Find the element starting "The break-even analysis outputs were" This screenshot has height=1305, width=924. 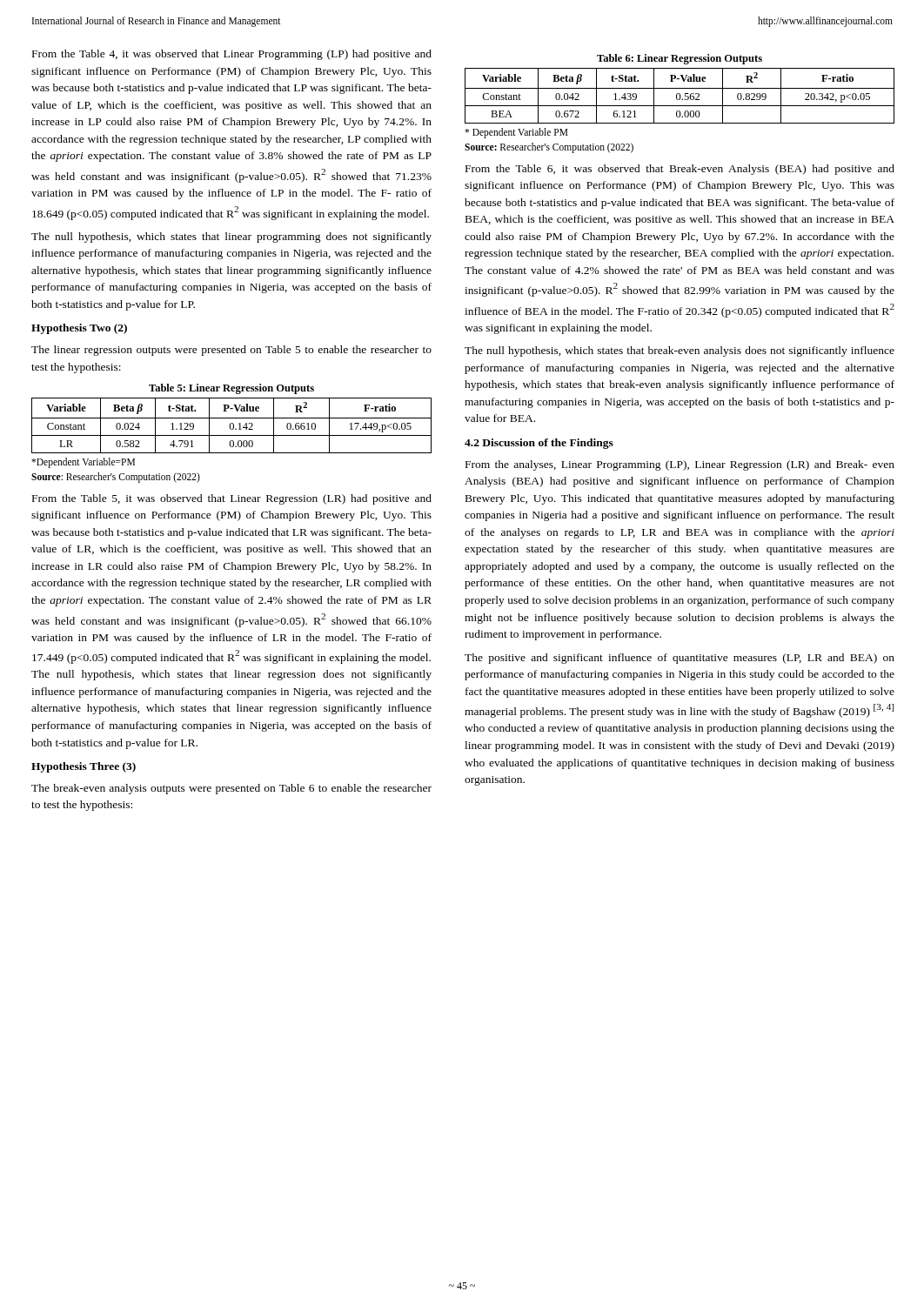click(231, 796)
